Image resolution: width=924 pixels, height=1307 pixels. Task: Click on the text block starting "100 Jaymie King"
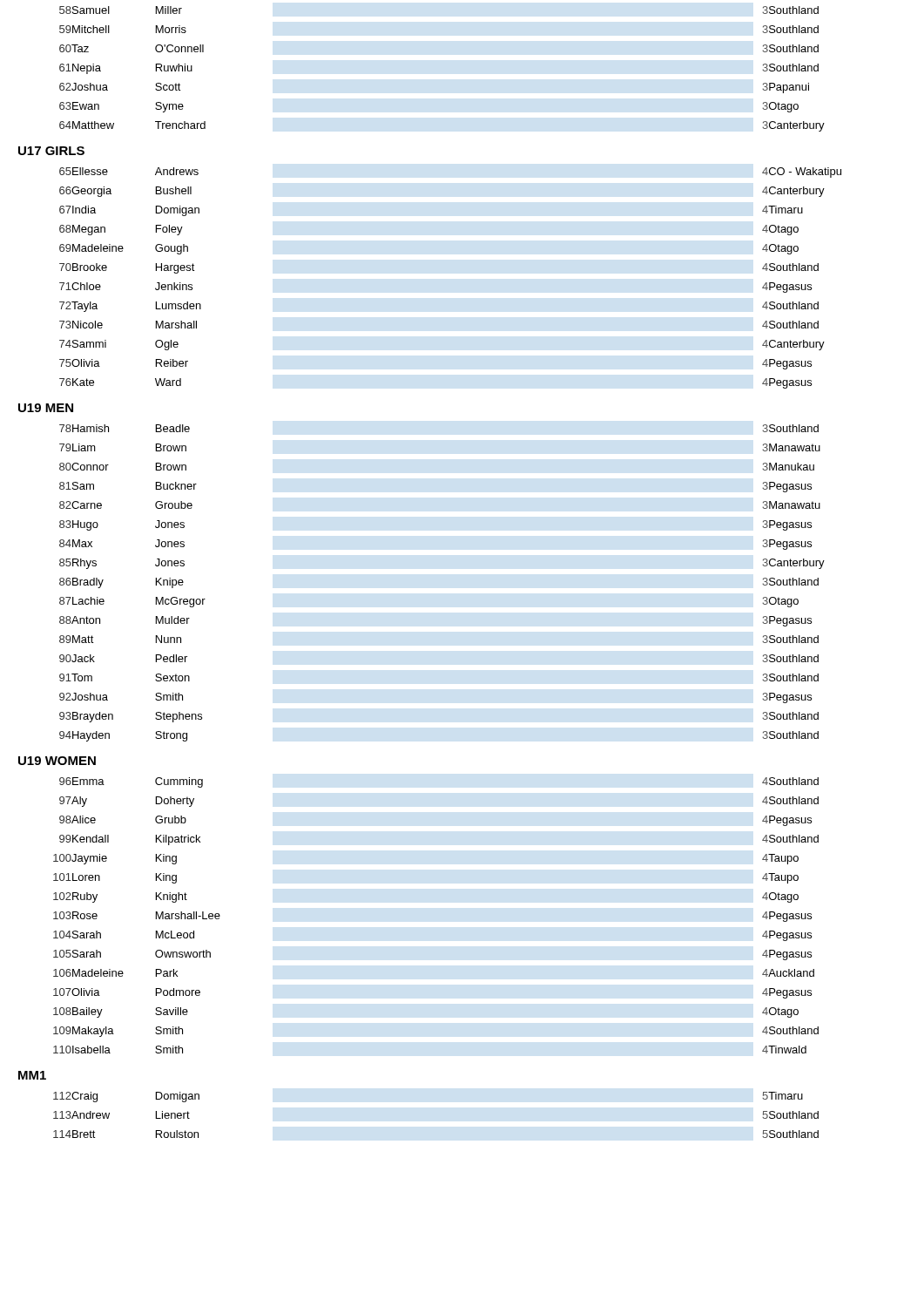[x=82, y=859]
